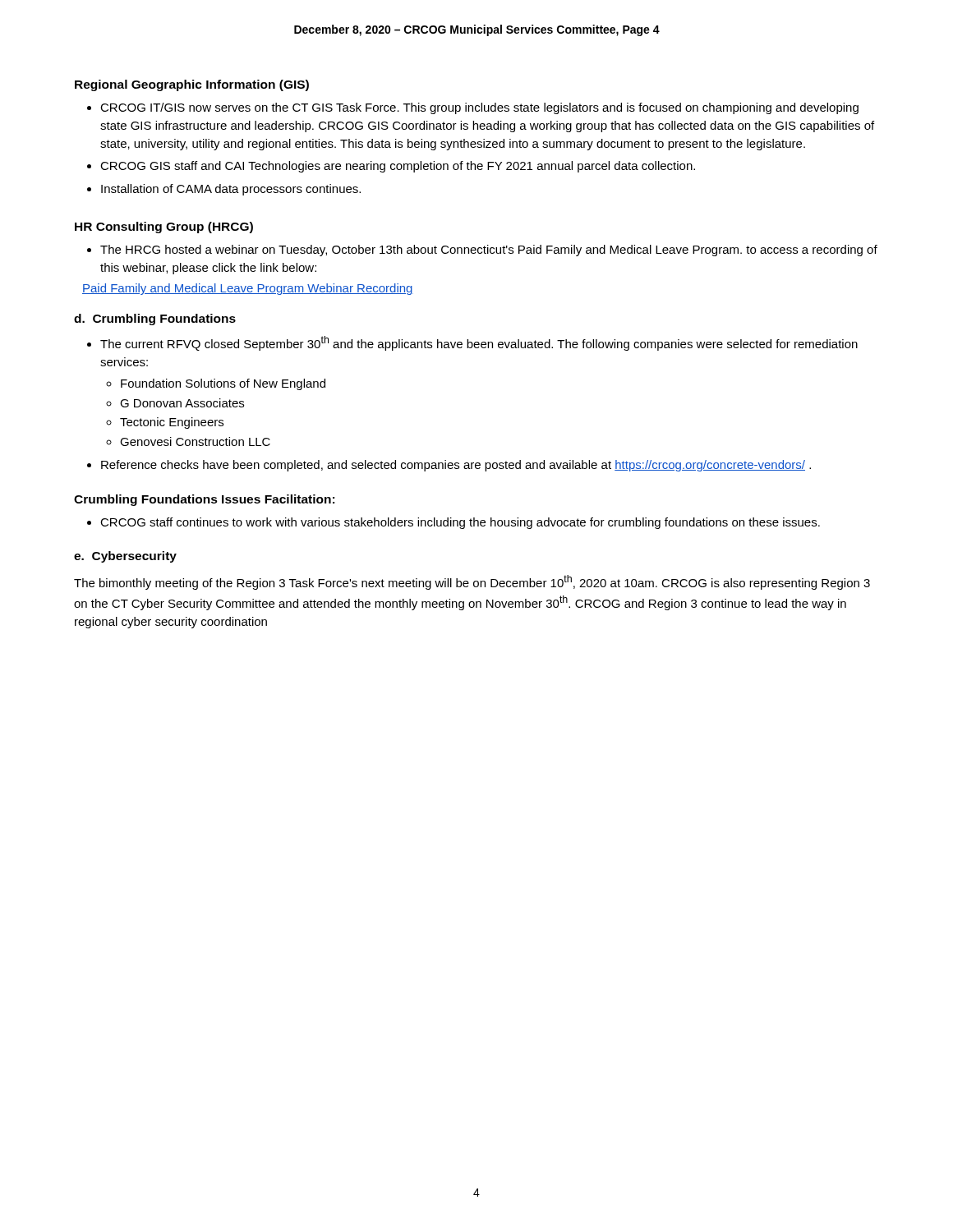This screenshot has height=1232, width=953.
Task: Select the section header that says "d. Crumbling Foundations"
Action: pos(155,318)
